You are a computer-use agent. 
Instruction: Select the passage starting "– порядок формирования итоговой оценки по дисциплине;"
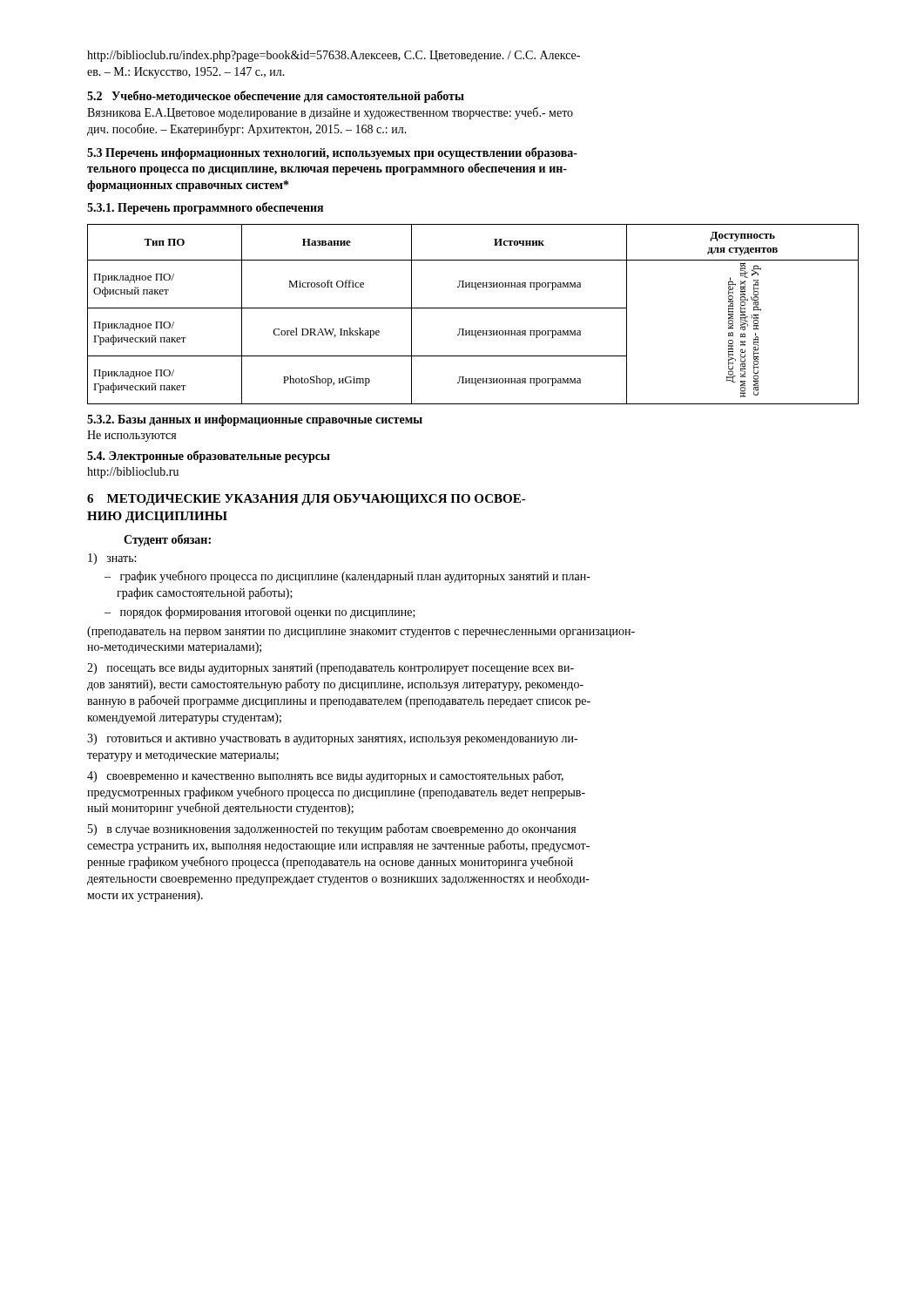(x=260, y=612)
